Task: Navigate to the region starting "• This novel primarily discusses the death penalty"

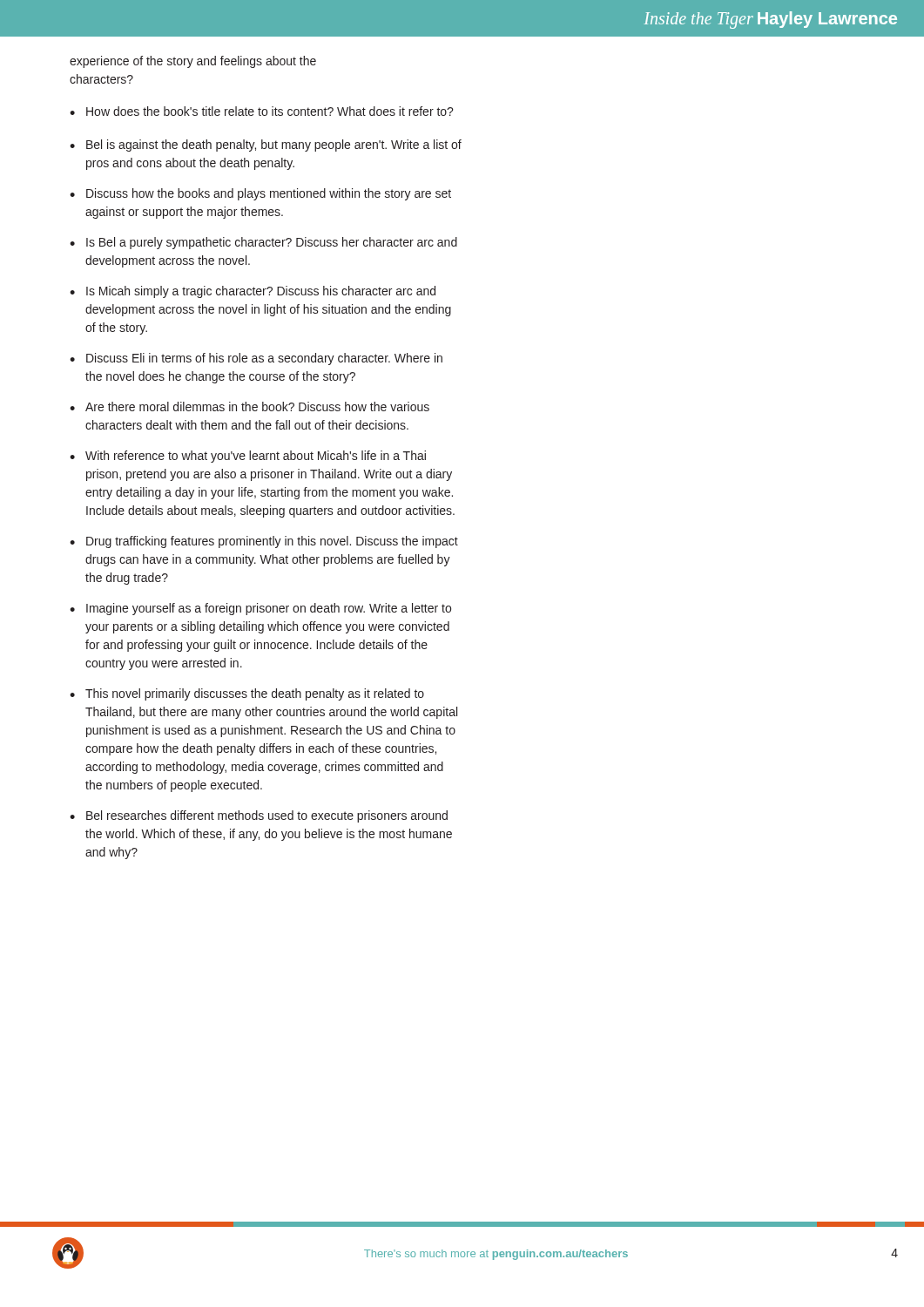Action: [x=266, y=739]
